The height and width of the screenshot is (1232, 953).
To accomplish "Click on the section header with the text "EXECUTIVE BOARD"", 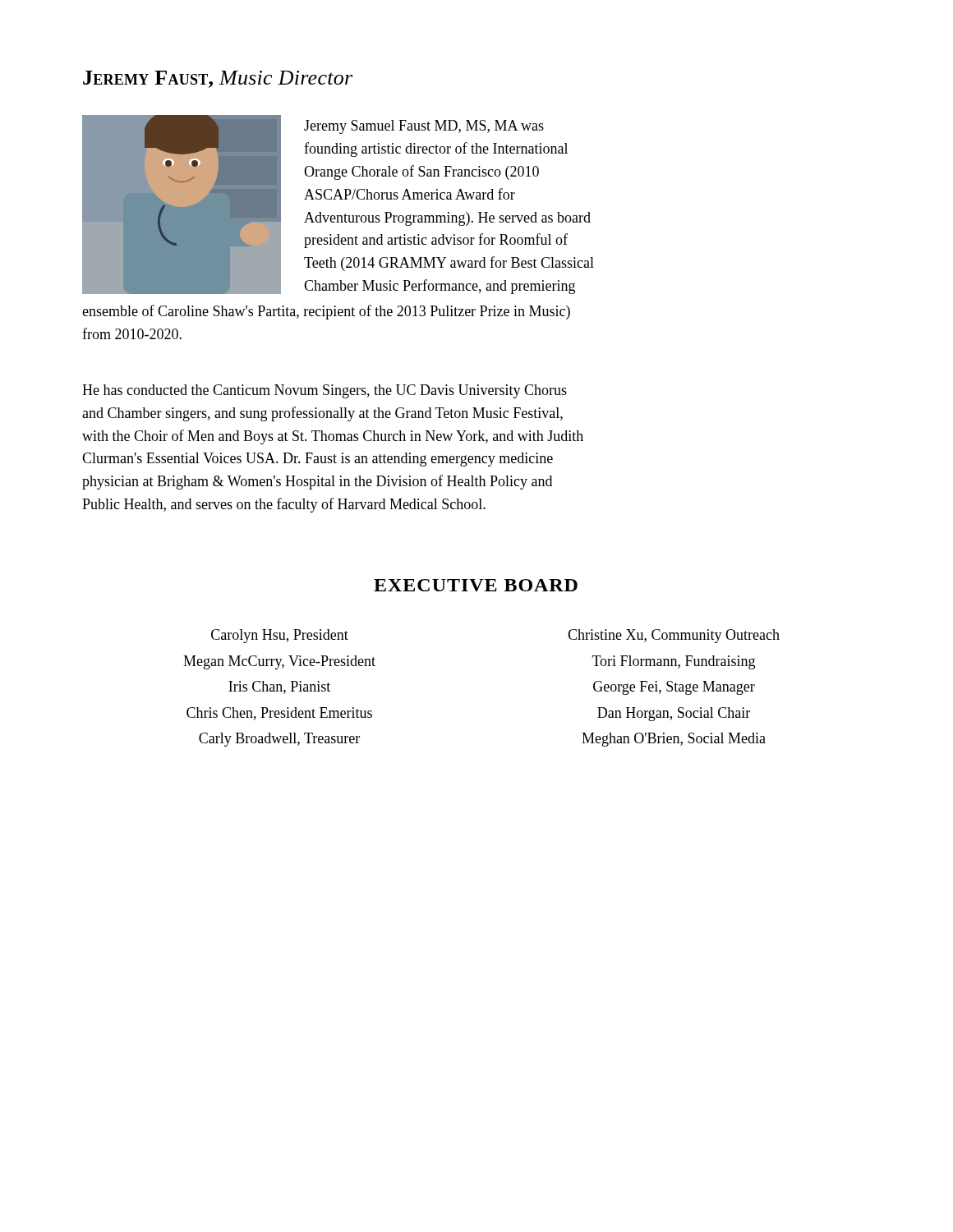I will point(476,585).
